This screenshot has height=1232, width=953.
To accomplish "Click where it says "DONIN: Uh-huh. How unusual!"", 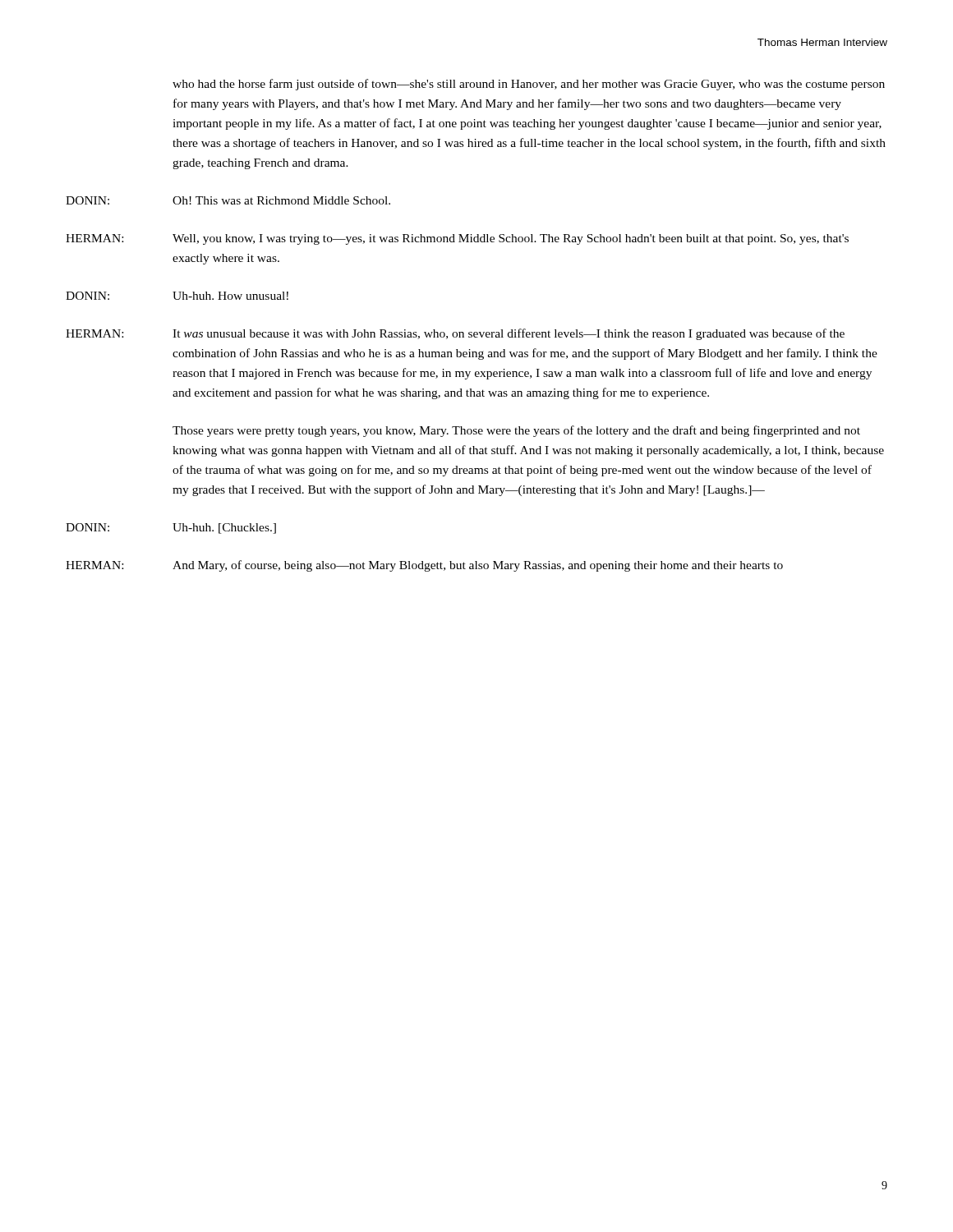I will [177, 296].
